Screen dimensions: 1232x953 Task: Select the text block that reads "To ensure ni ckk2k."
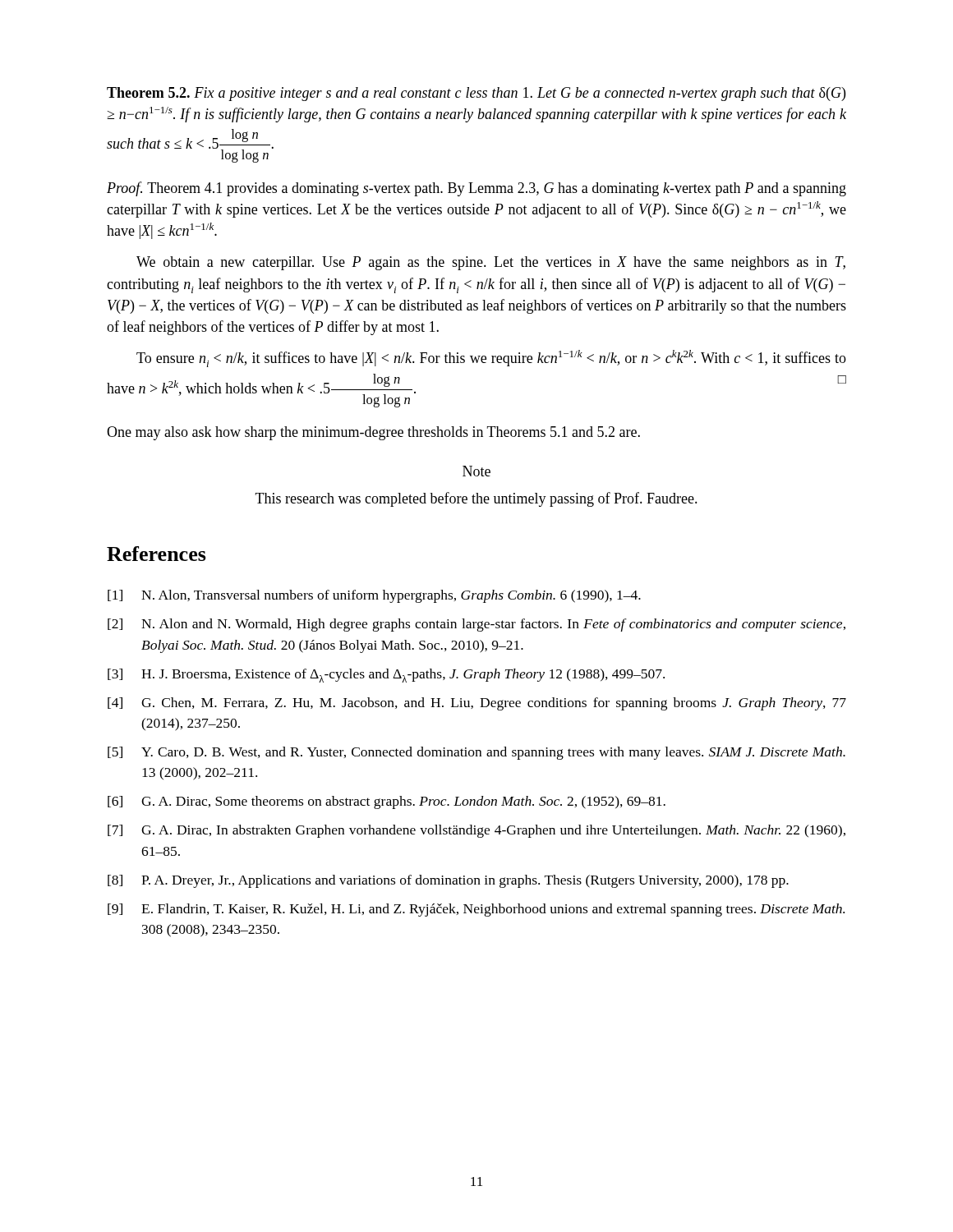tap(491, 359)
